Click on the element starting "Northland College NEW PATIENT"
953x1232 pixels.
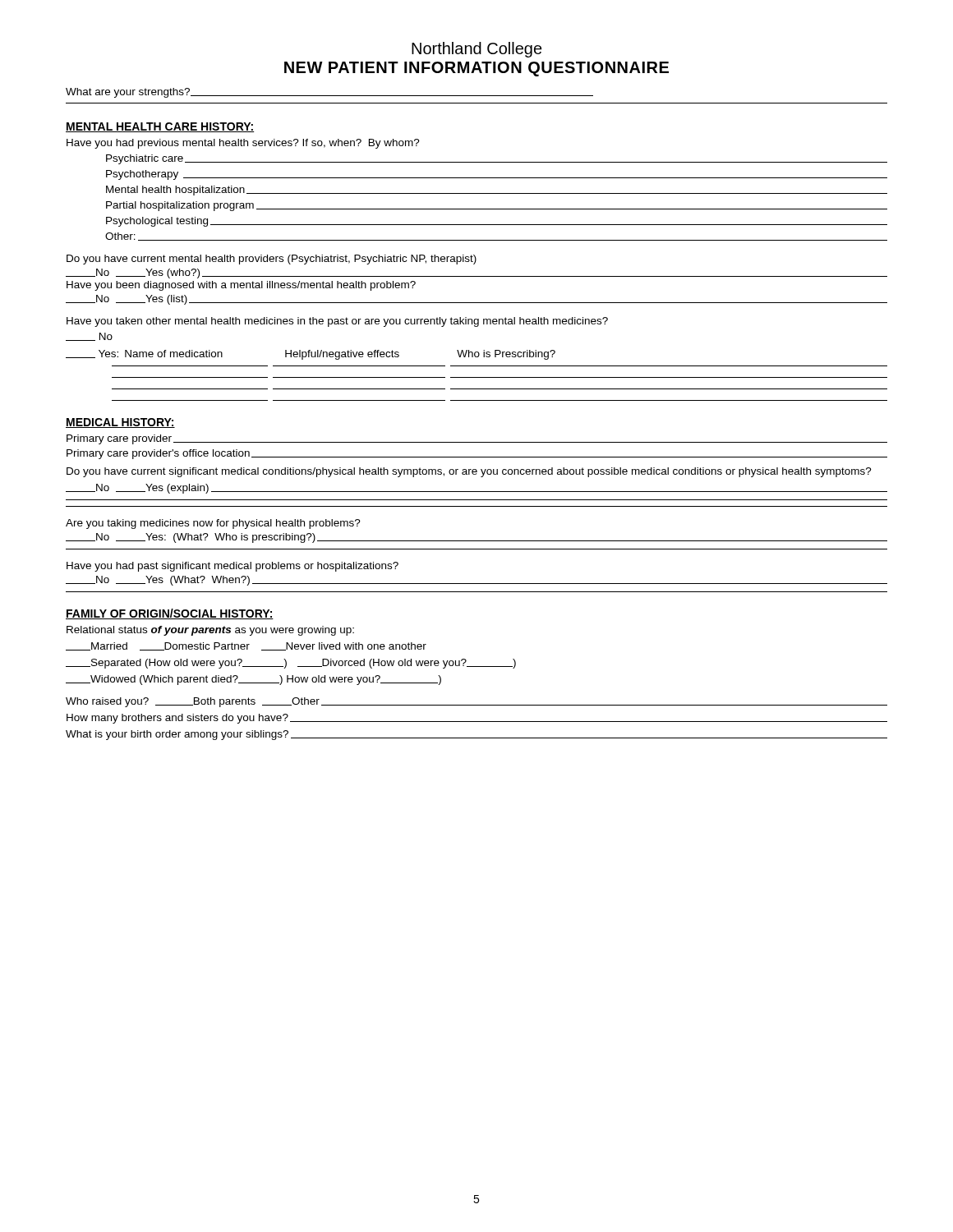coord(476,58)
